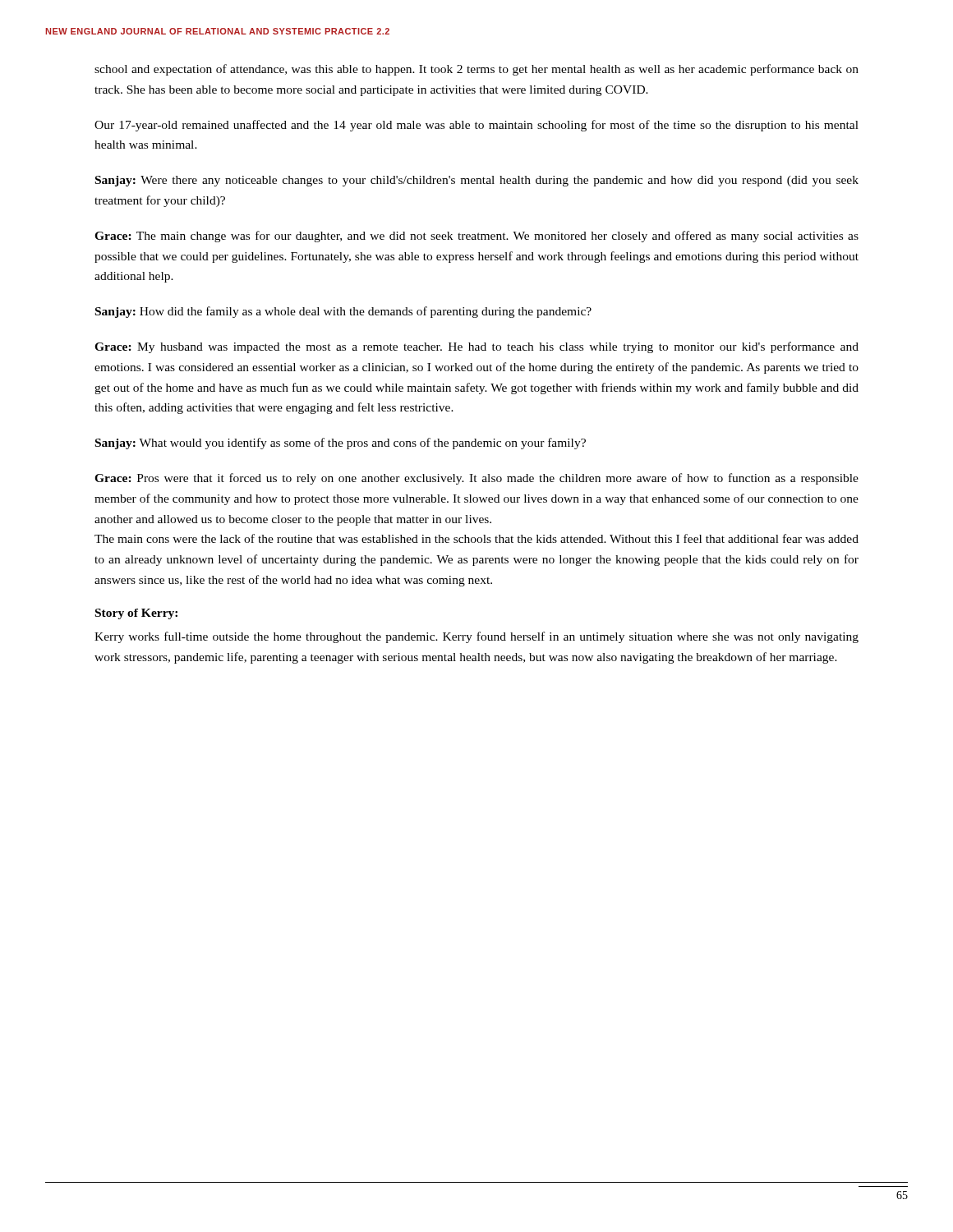Click where it says "Story of Kerry:"
Image resolution: width=953 pixels, height=1232 pixels.
tap(137, 612)
